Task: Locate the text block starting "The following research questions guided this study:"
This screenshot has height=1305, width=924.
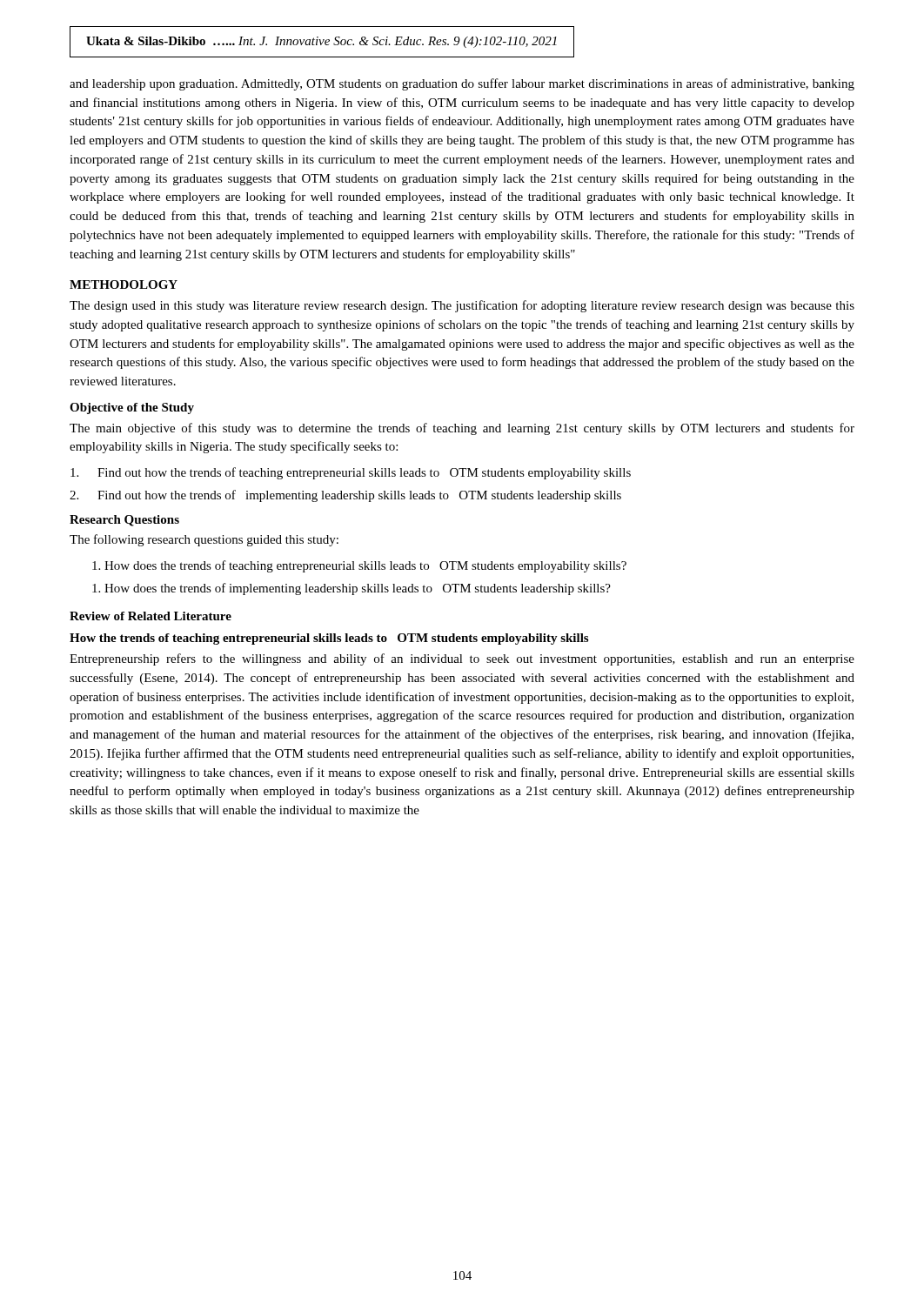Action: click(x=204, y=540)
